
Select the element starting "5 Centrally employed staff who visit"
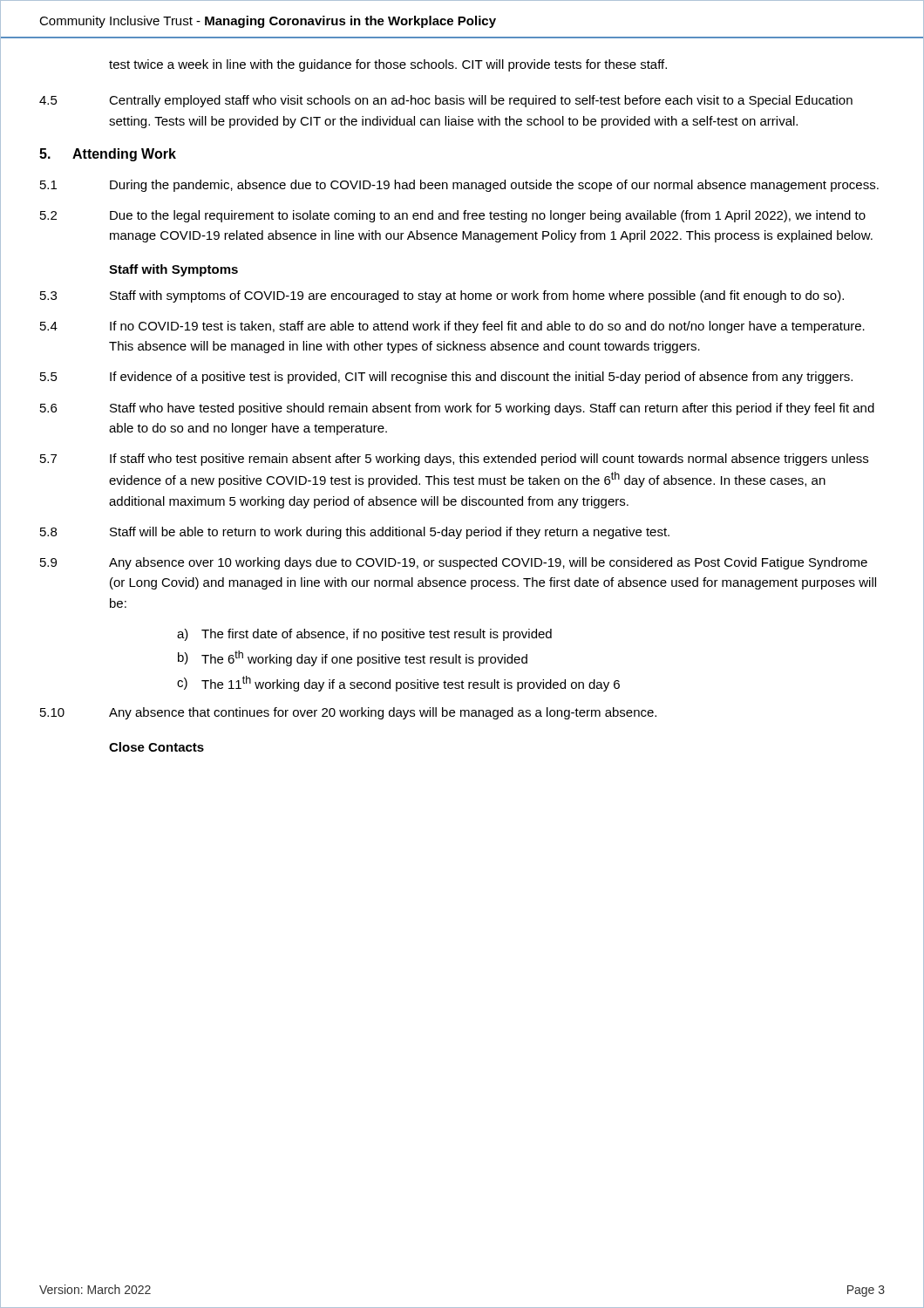(x=462, y=110)
